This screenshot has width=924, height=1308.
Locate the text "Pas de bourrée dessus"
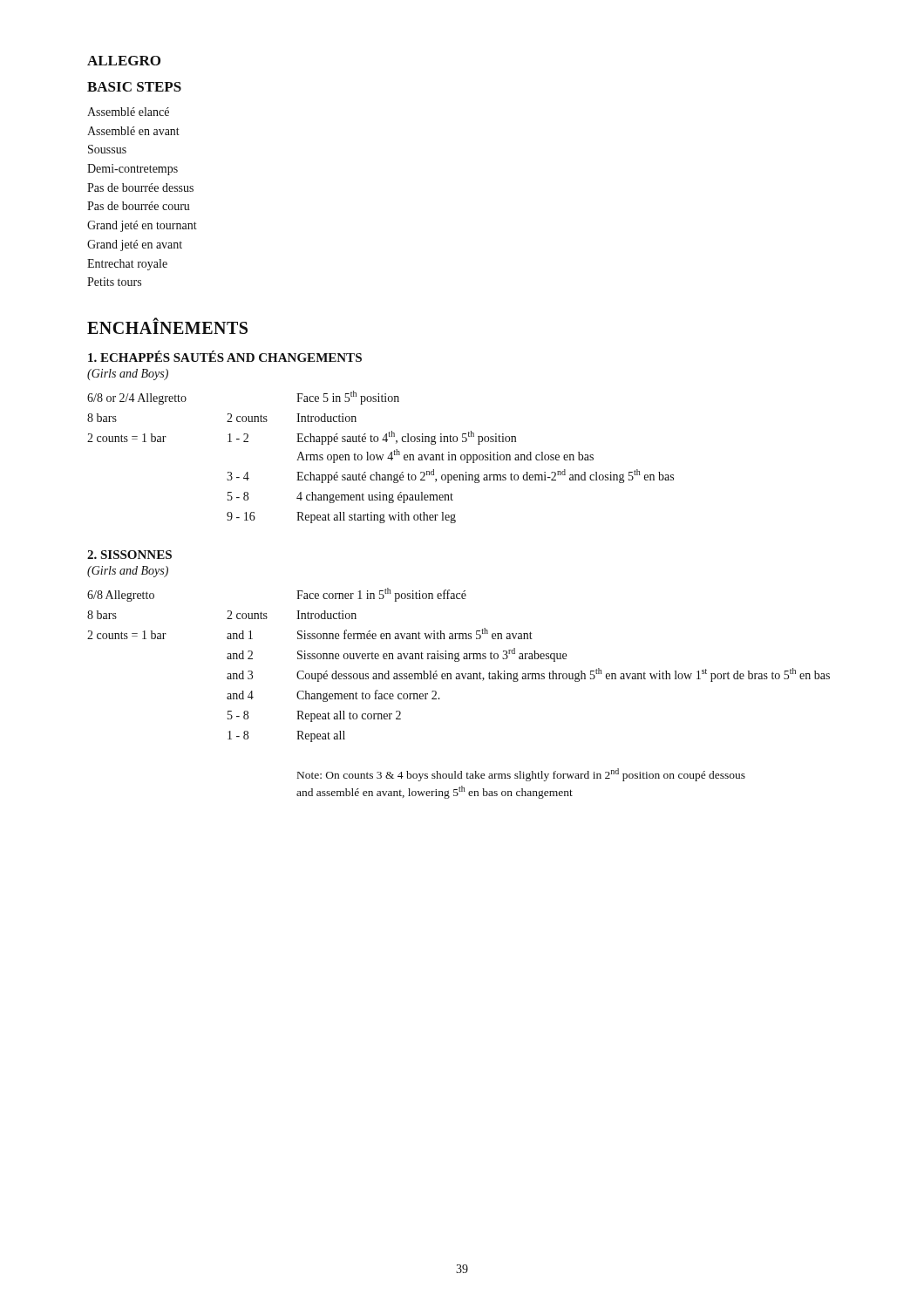pos(141,188)
